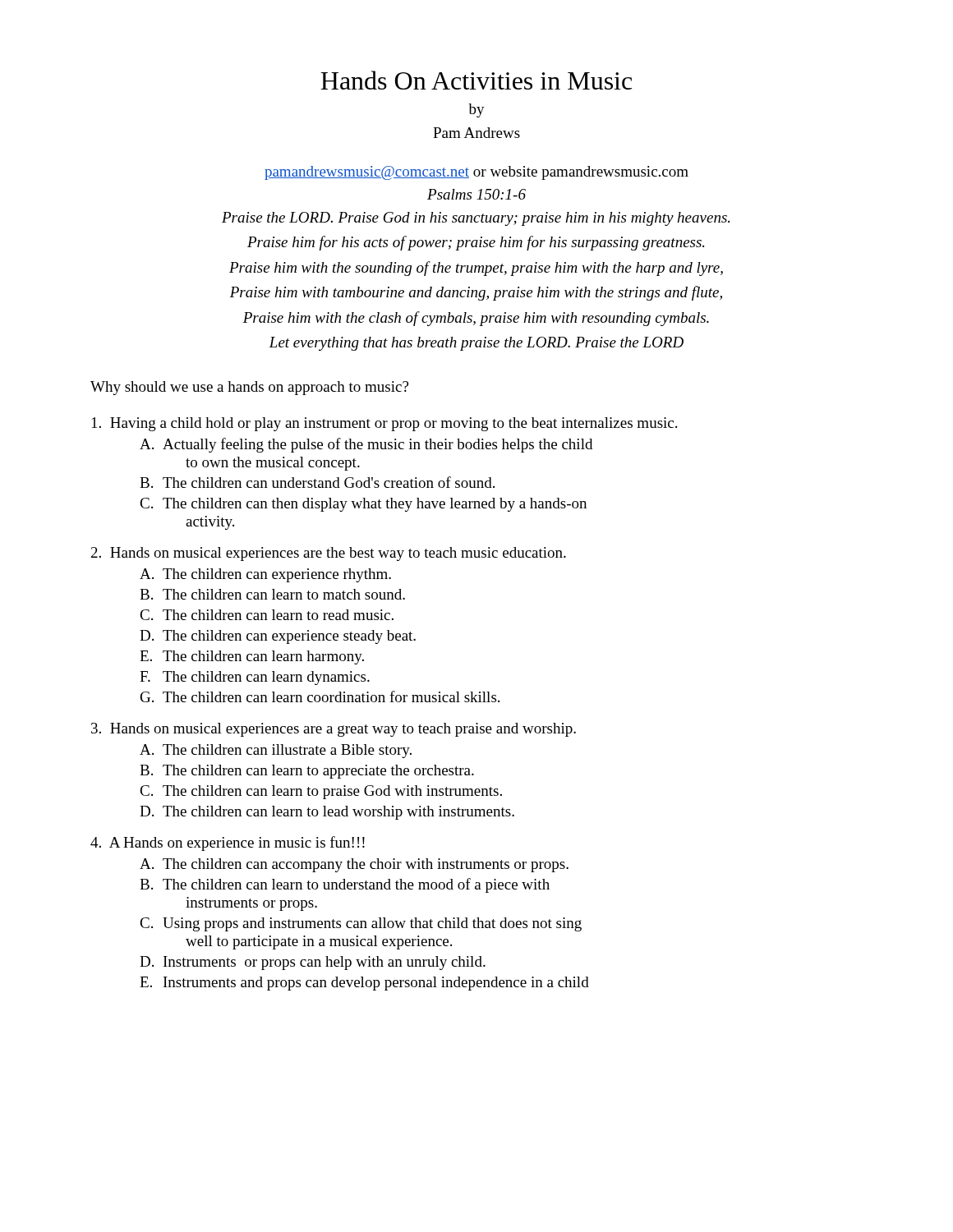Screen dimensions: 1232x953
Task: Find "A. The children can experience rhythm." on this page
Action: point(266,574)
